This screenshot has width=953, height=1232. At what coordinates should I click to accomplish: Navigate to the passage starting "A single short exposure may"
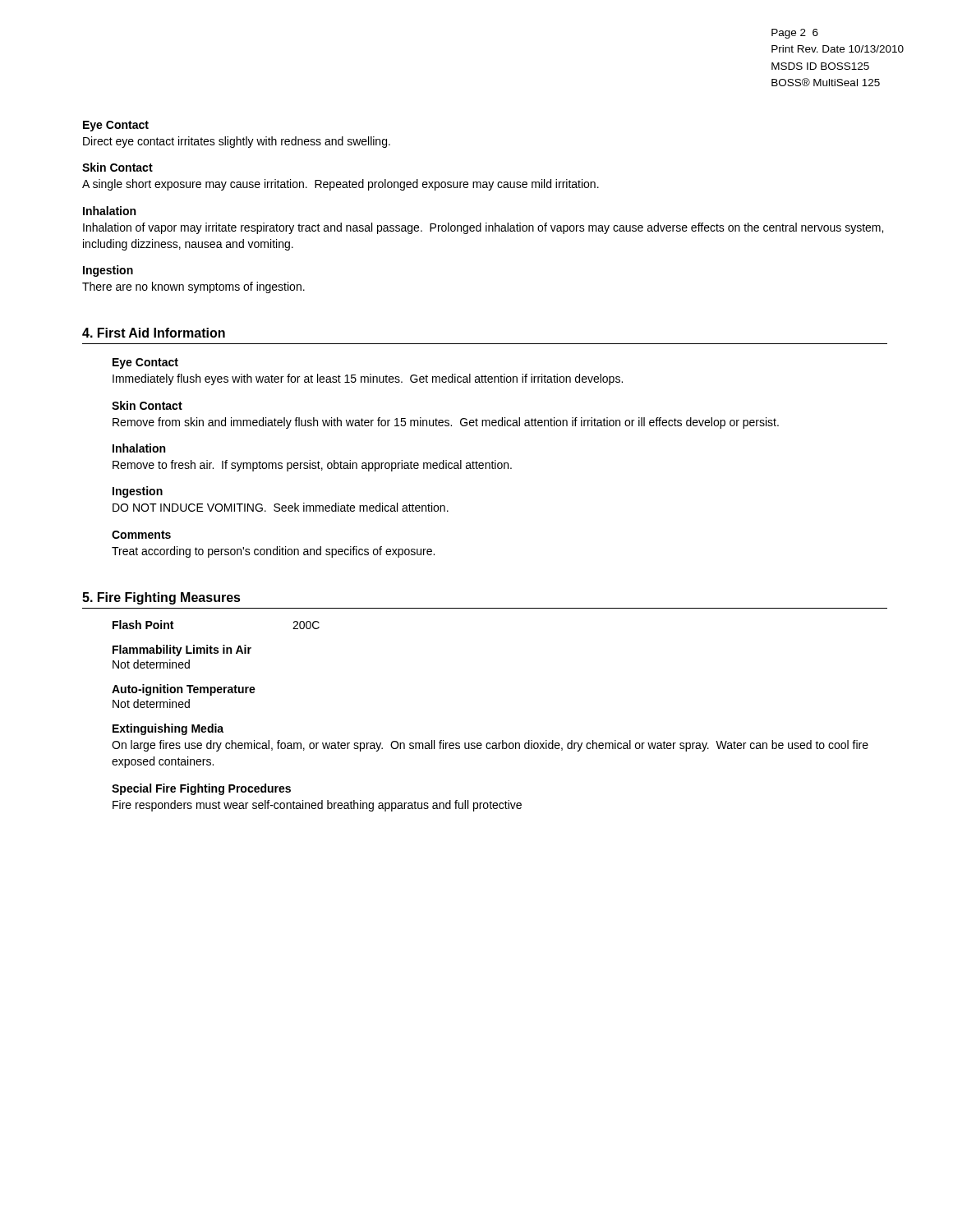341,184
